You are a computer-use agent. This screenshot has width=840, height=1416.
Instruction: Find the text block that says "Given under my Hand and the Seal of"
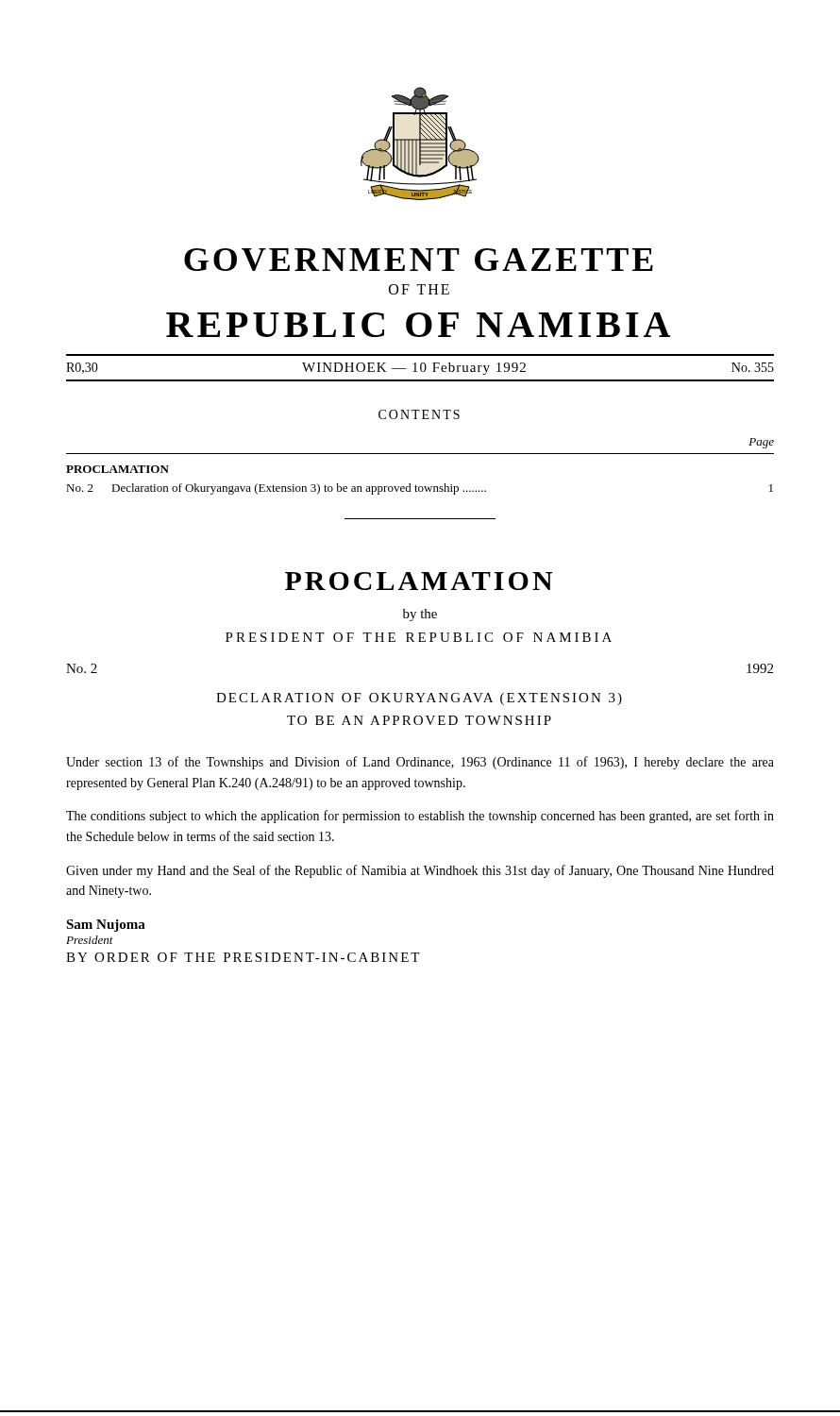[x=420, y=881]
